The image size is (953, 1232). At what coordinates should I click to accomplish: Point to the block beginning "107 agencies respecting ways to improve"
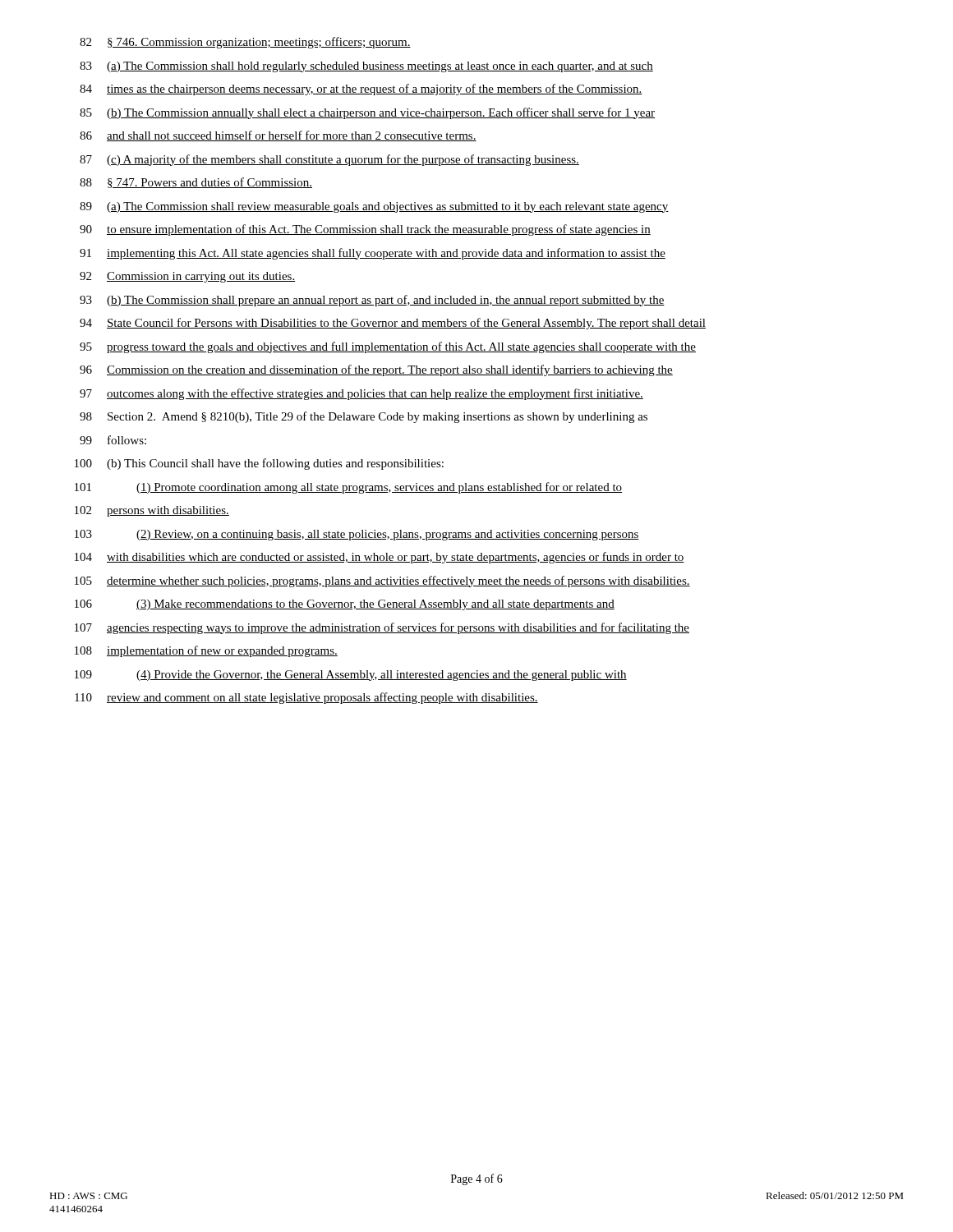point(476,627)
